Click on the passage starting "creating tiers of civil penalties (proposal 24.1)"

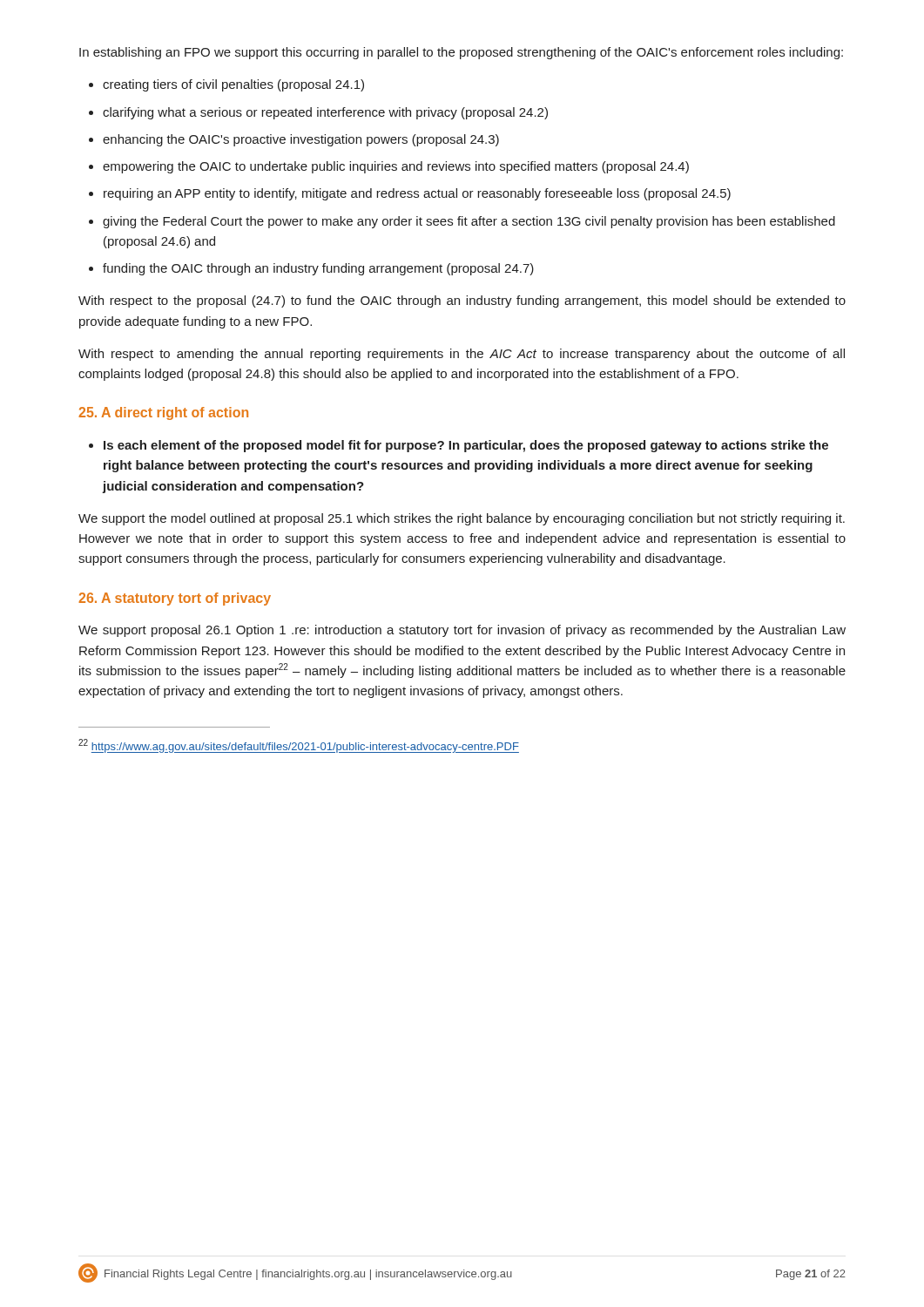(234, 84)
